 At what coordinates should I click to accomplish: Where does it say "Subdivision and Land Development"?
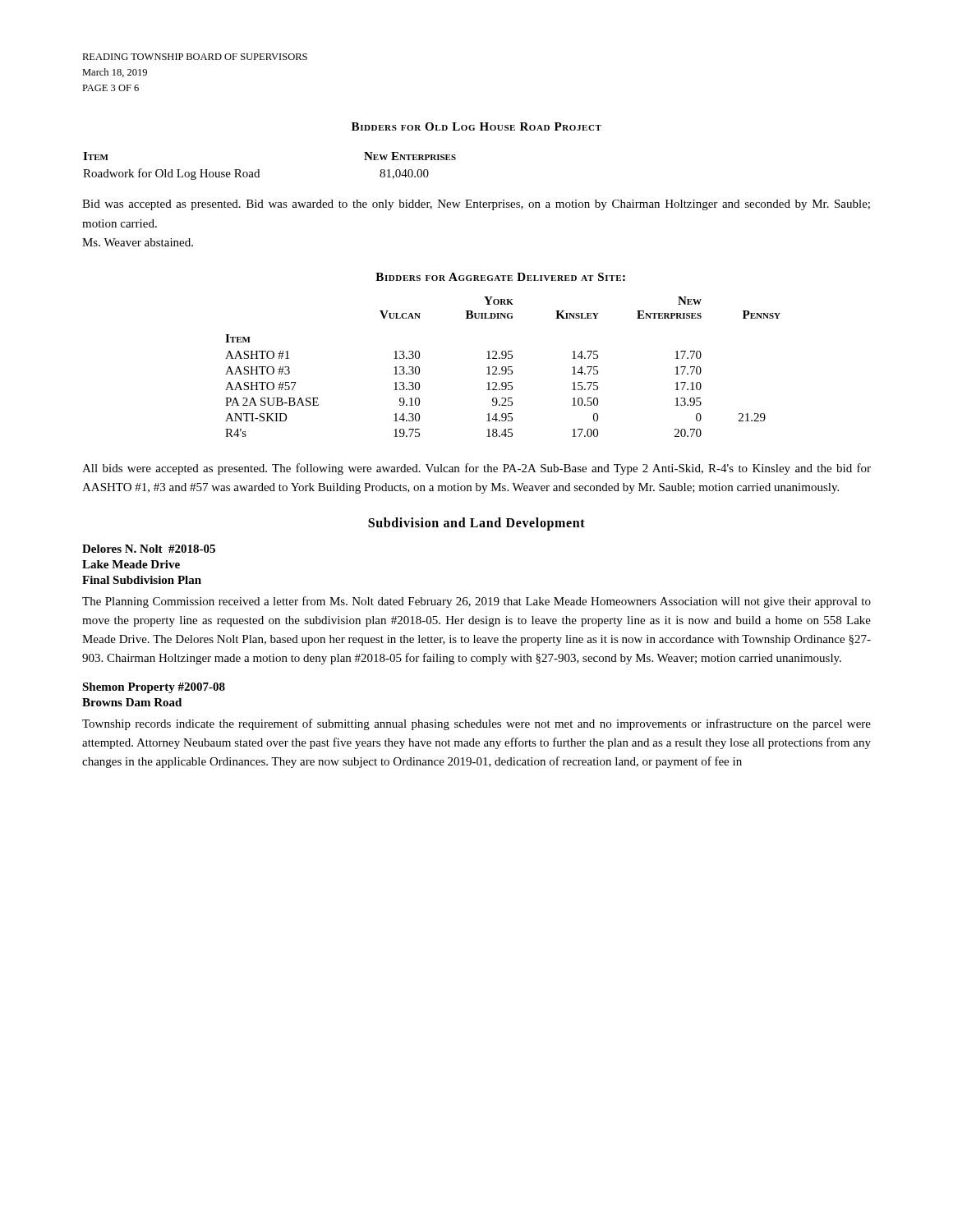[476, 522]
